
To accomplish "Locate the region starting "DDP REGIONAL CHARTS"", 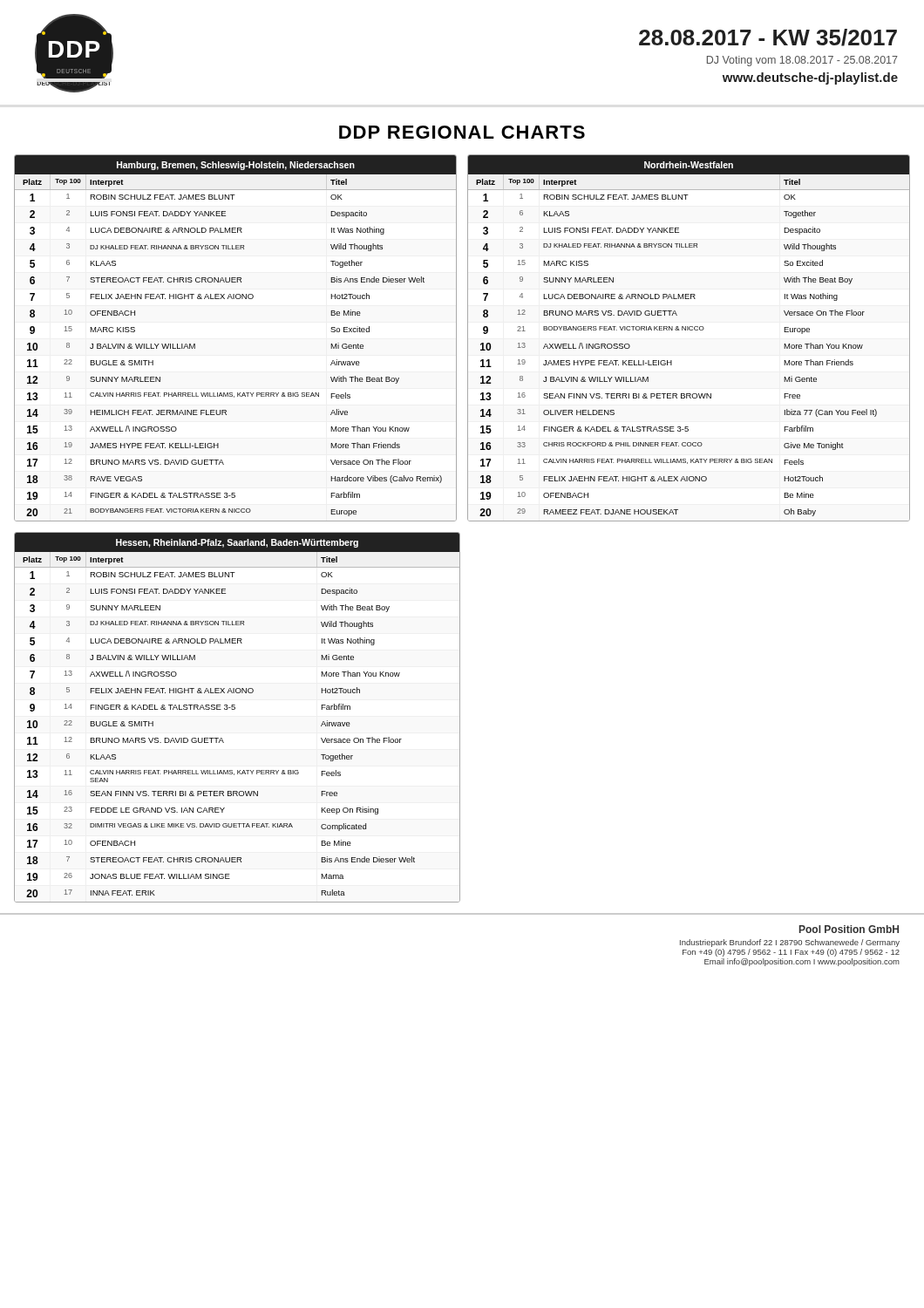I will [462, 132].
